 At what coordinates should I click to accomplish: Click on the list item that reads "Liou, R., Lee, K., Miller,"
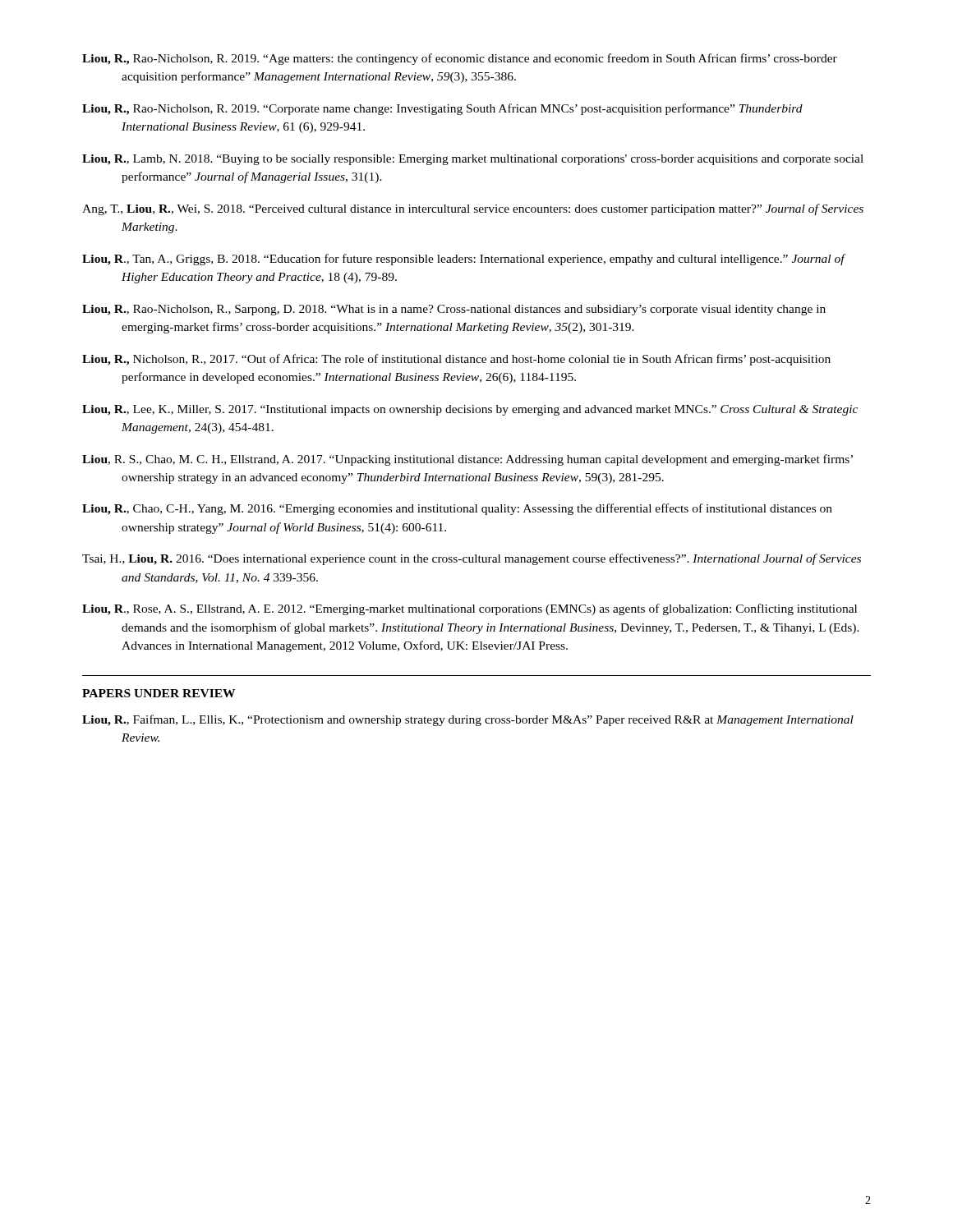click(470, 417)
